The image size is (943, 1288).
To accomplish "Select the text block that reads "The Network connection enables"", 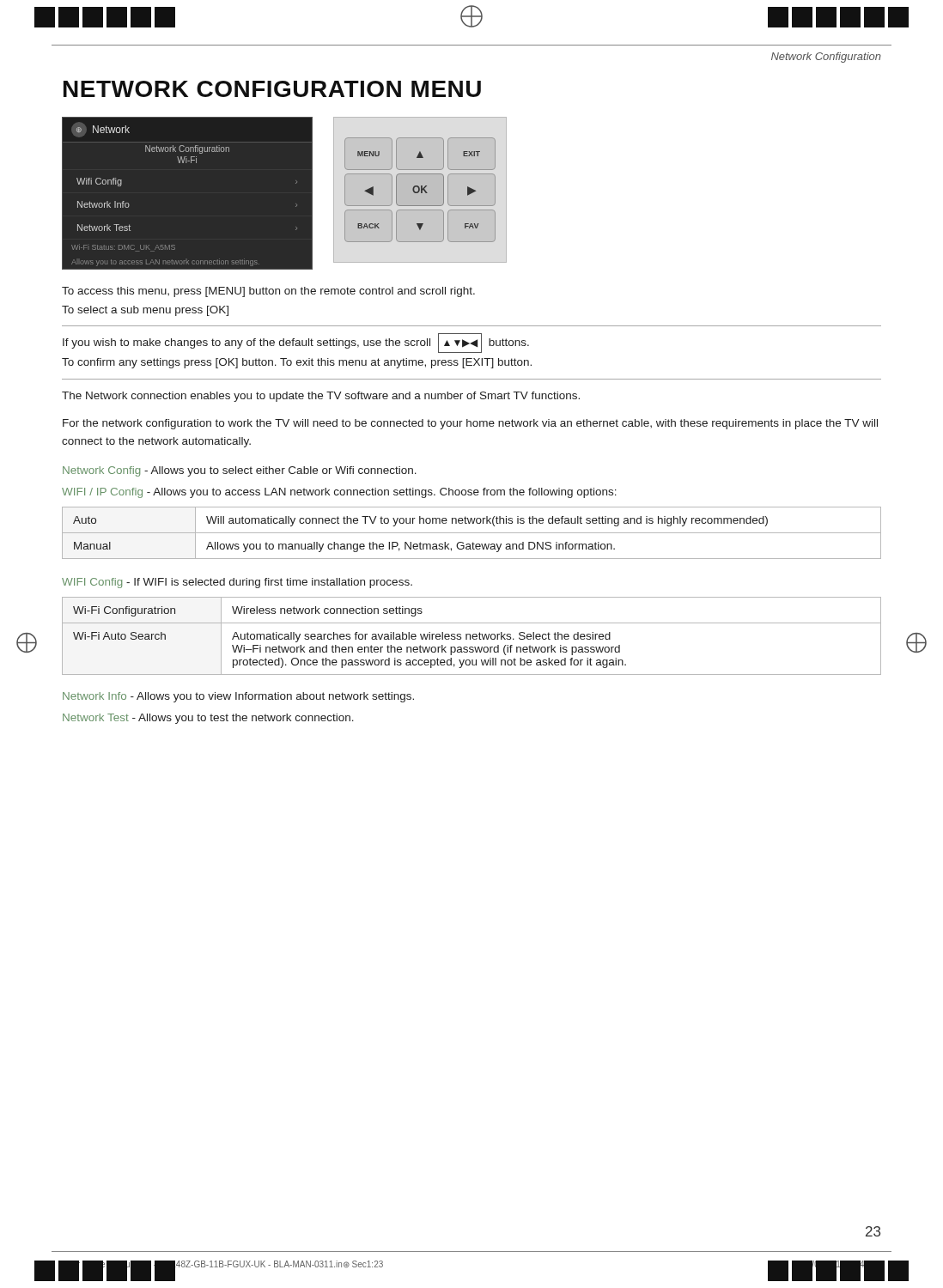I will (321, 395).
